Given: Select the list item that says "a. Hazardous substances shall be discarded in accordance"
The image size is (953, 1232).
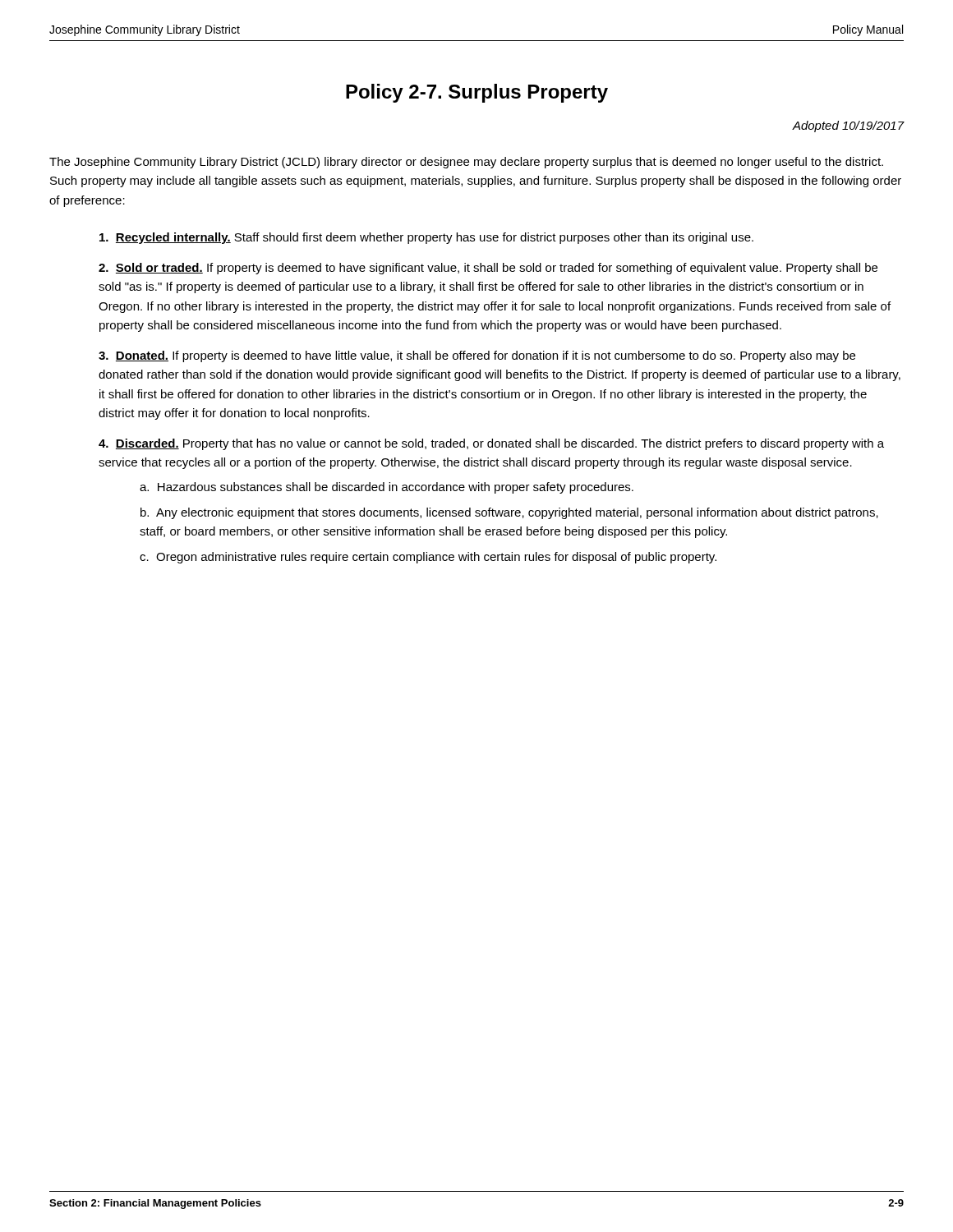Looking at the screenshot, I should pyautogui.click(x=387, y=486).
